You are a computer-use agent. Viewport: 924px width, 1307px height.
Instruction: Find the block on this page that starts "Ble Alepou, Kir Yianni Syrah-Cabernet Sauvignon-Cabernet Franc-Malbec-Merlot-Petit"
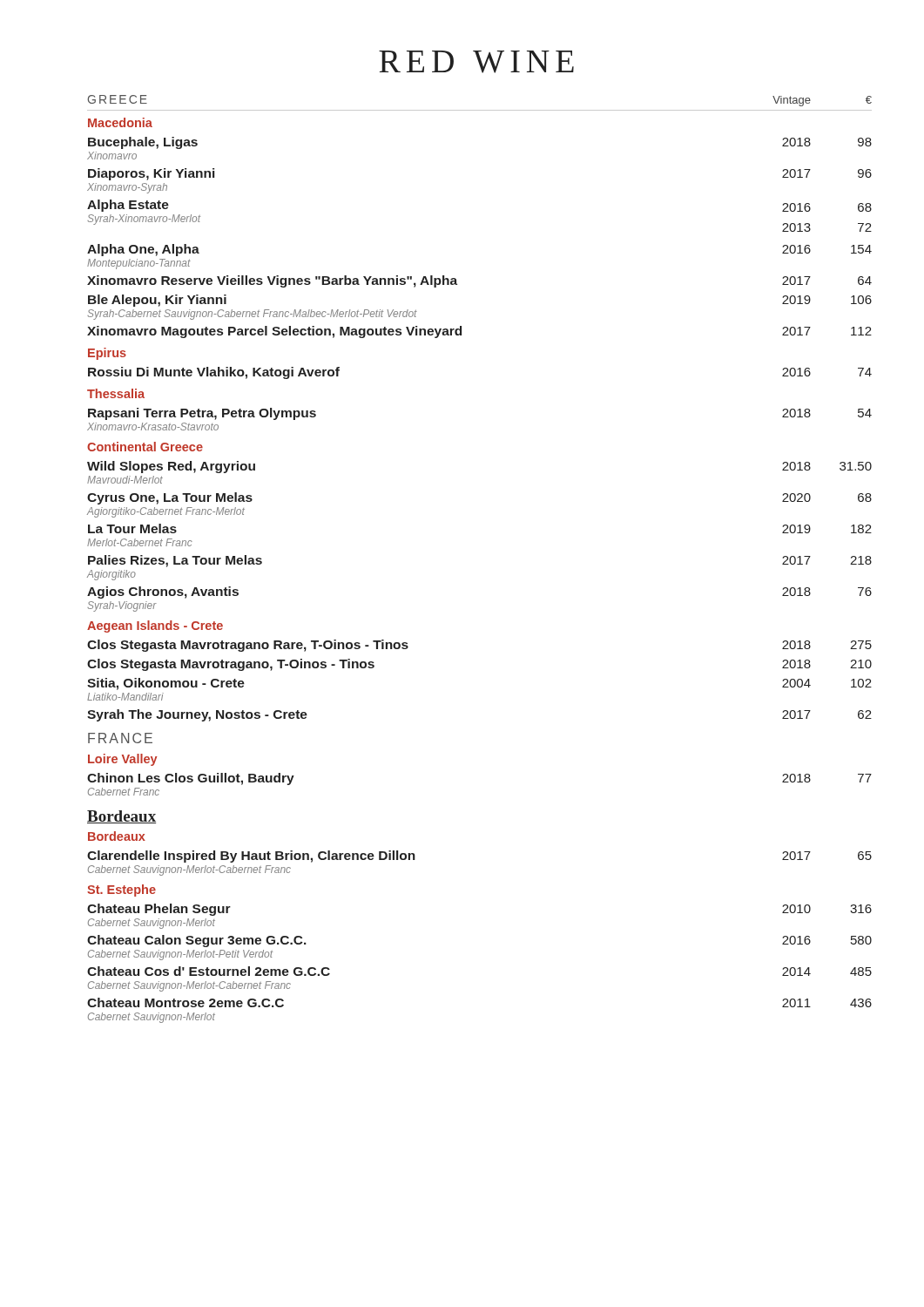tap(159, 302)
